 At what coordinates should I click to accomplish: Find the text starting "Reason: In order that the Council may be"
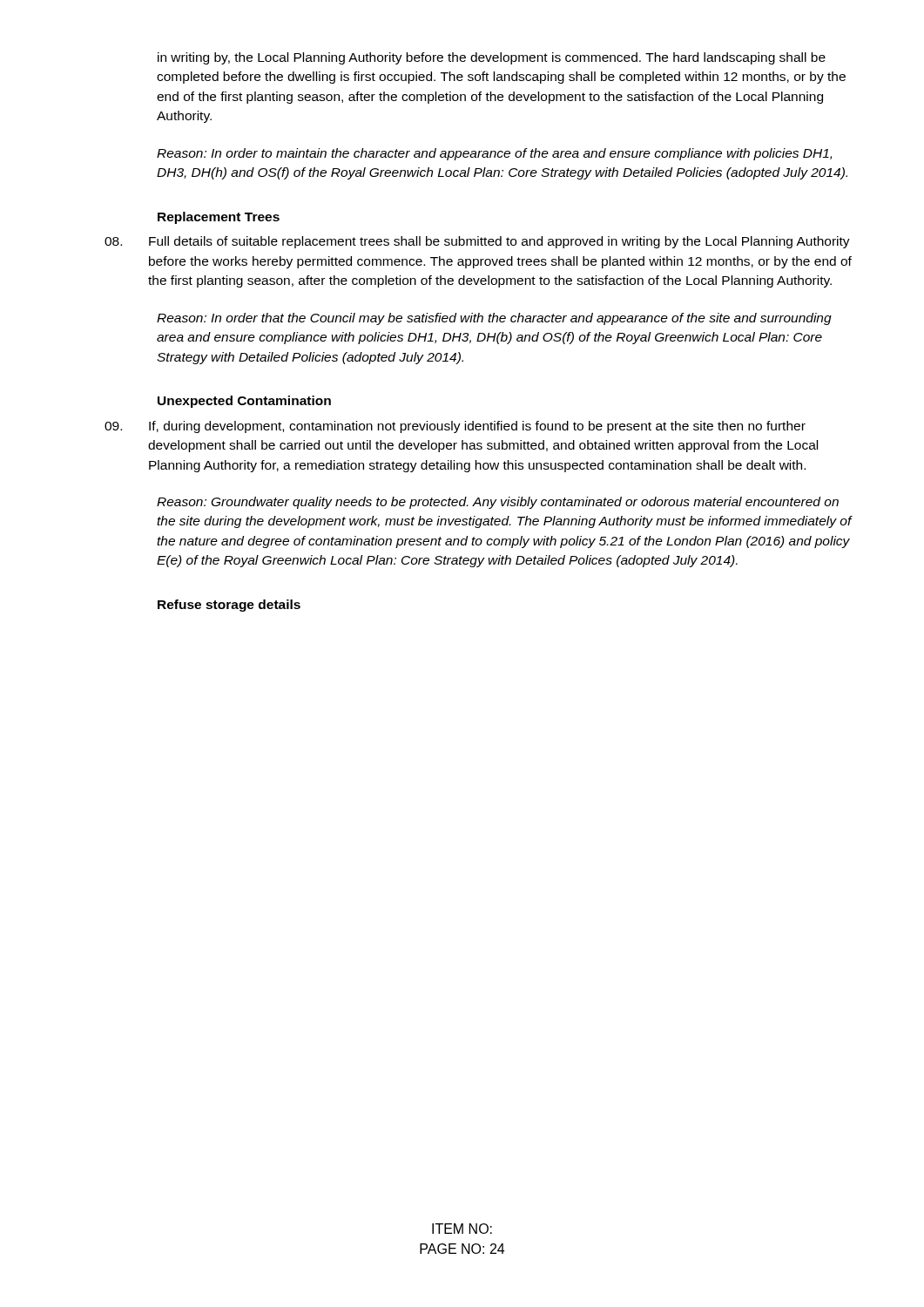494,337
